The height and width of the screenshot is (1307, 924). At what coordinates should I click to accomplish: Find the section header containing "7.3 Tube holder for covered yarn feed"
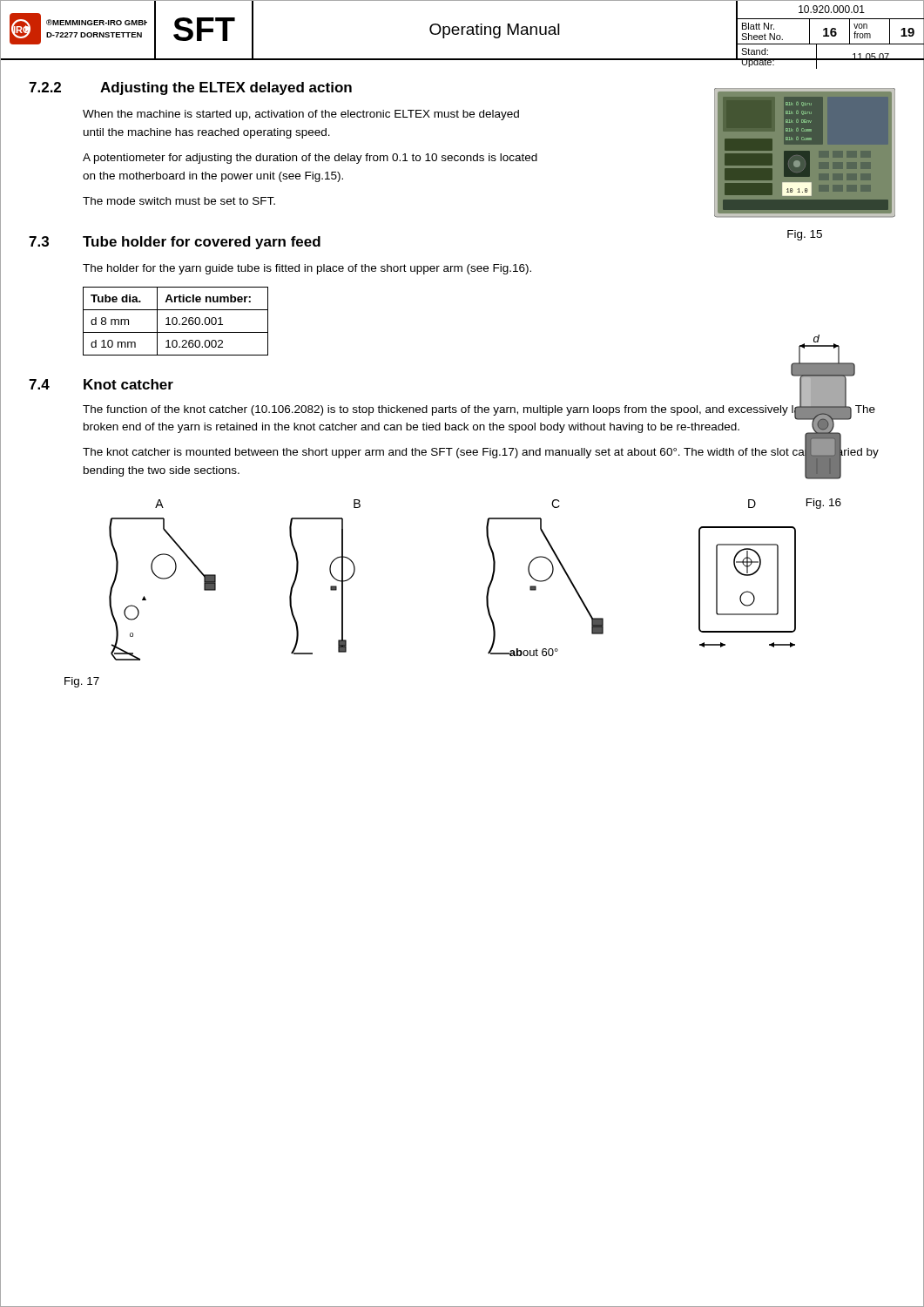click(175, 242)
